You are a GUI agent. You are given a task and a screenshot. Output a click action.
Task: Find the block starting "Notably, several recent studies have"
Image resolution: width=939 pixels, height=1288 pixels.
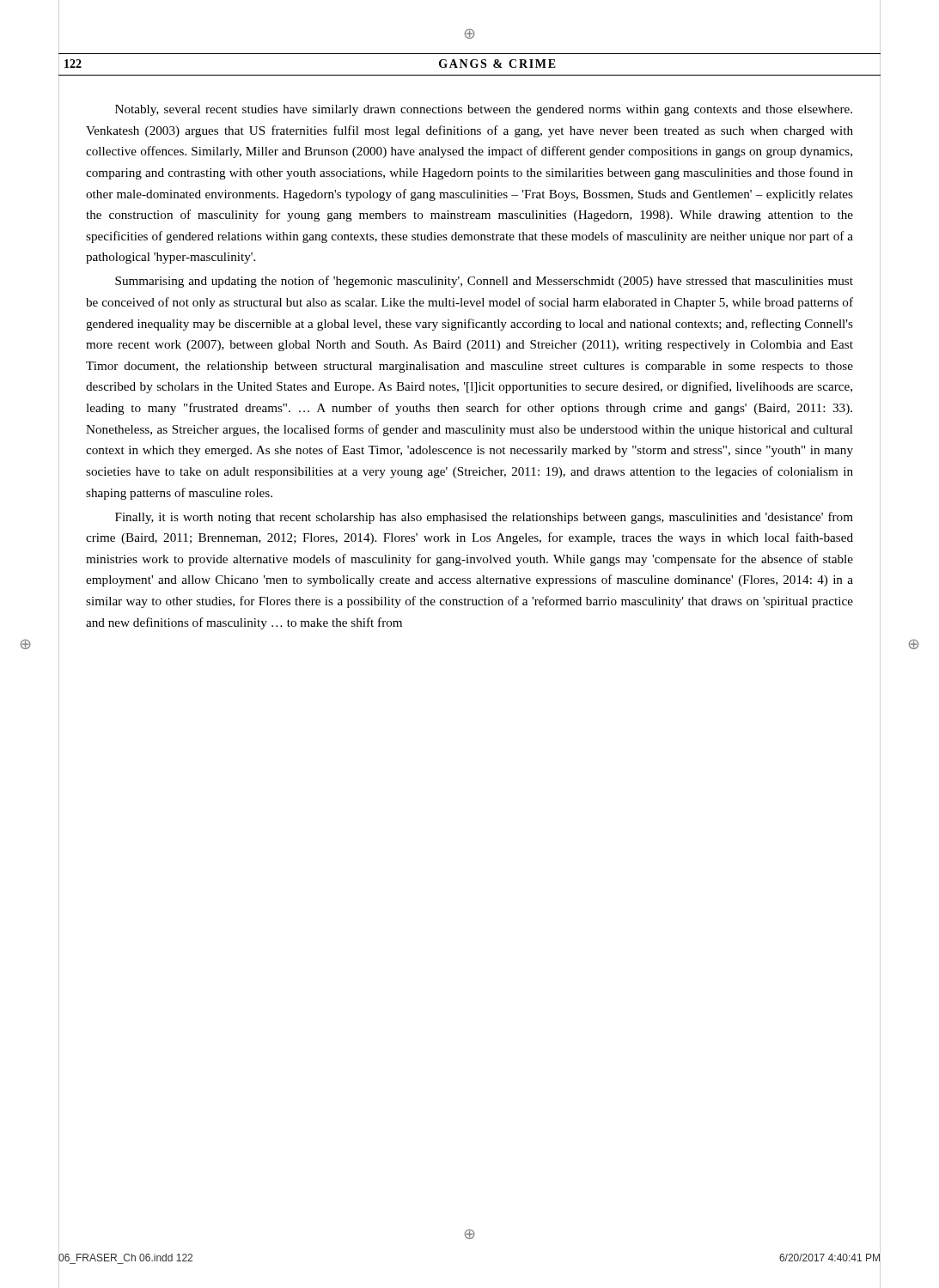tap(470, 183)
